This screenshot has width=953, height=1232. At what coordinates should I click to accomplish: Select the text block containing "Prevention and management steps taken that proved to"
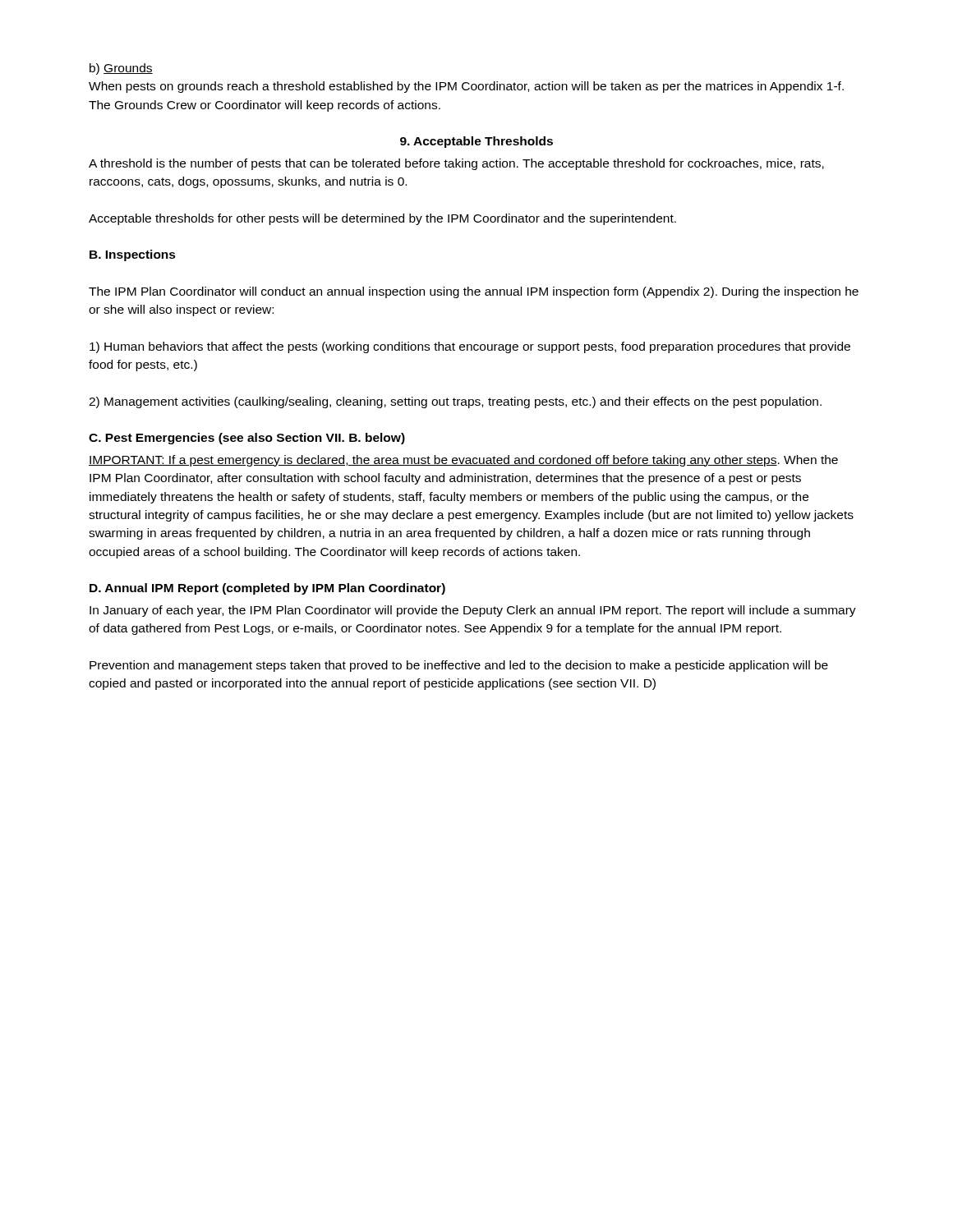[458, 674]
